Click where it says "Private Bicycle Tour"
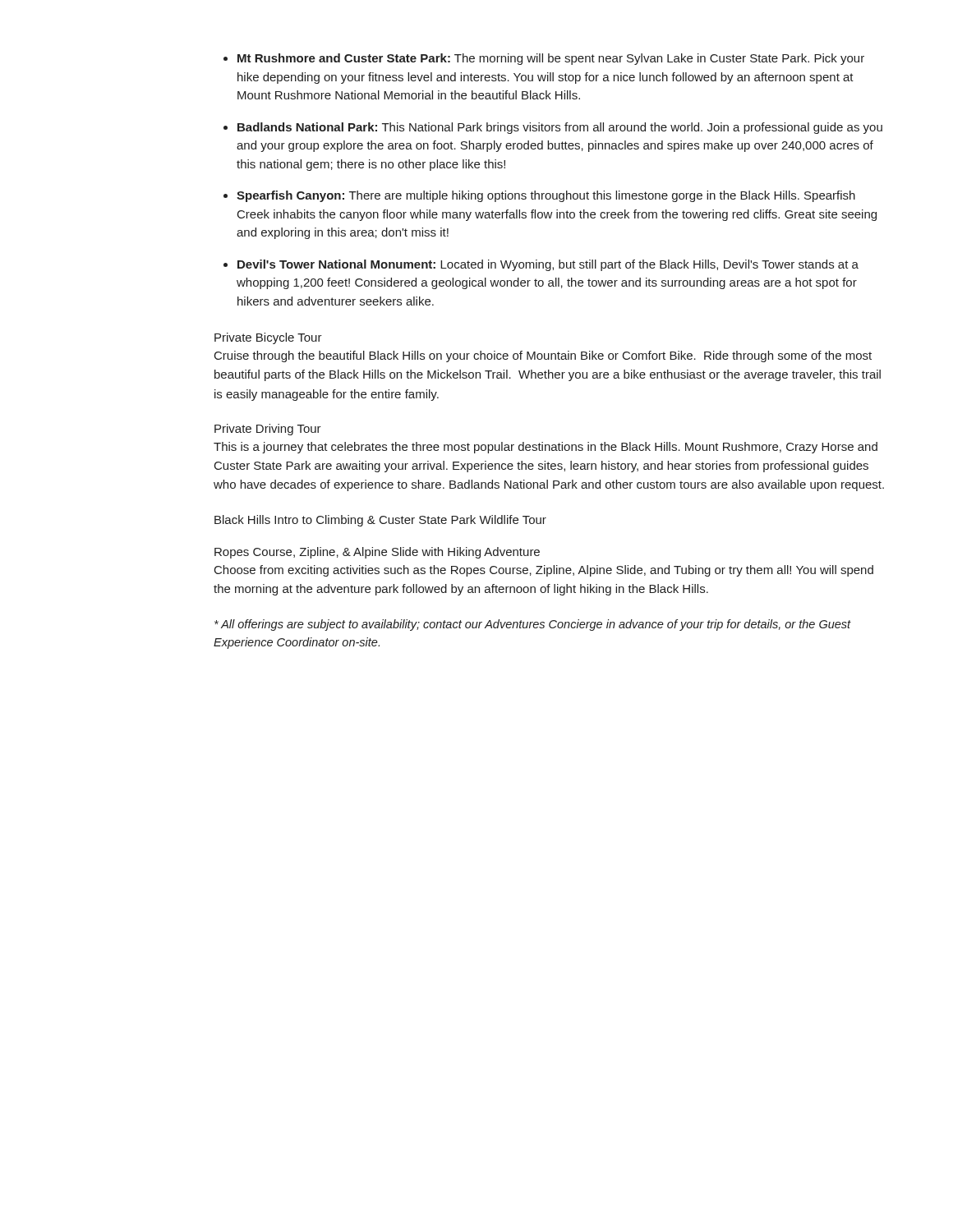 (268, 337)
